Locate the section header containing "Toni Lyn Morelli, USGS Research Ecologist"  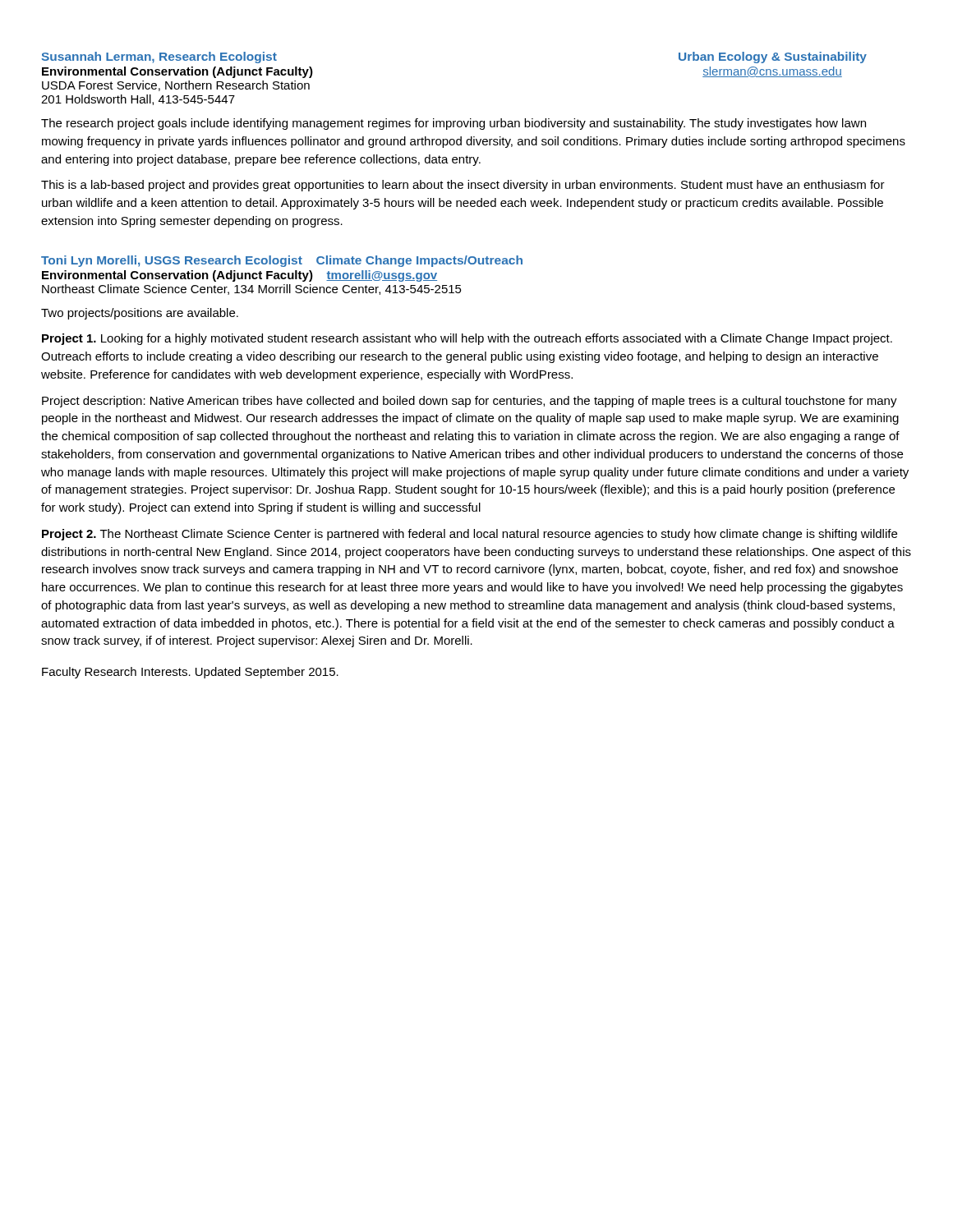click(476, 274)
